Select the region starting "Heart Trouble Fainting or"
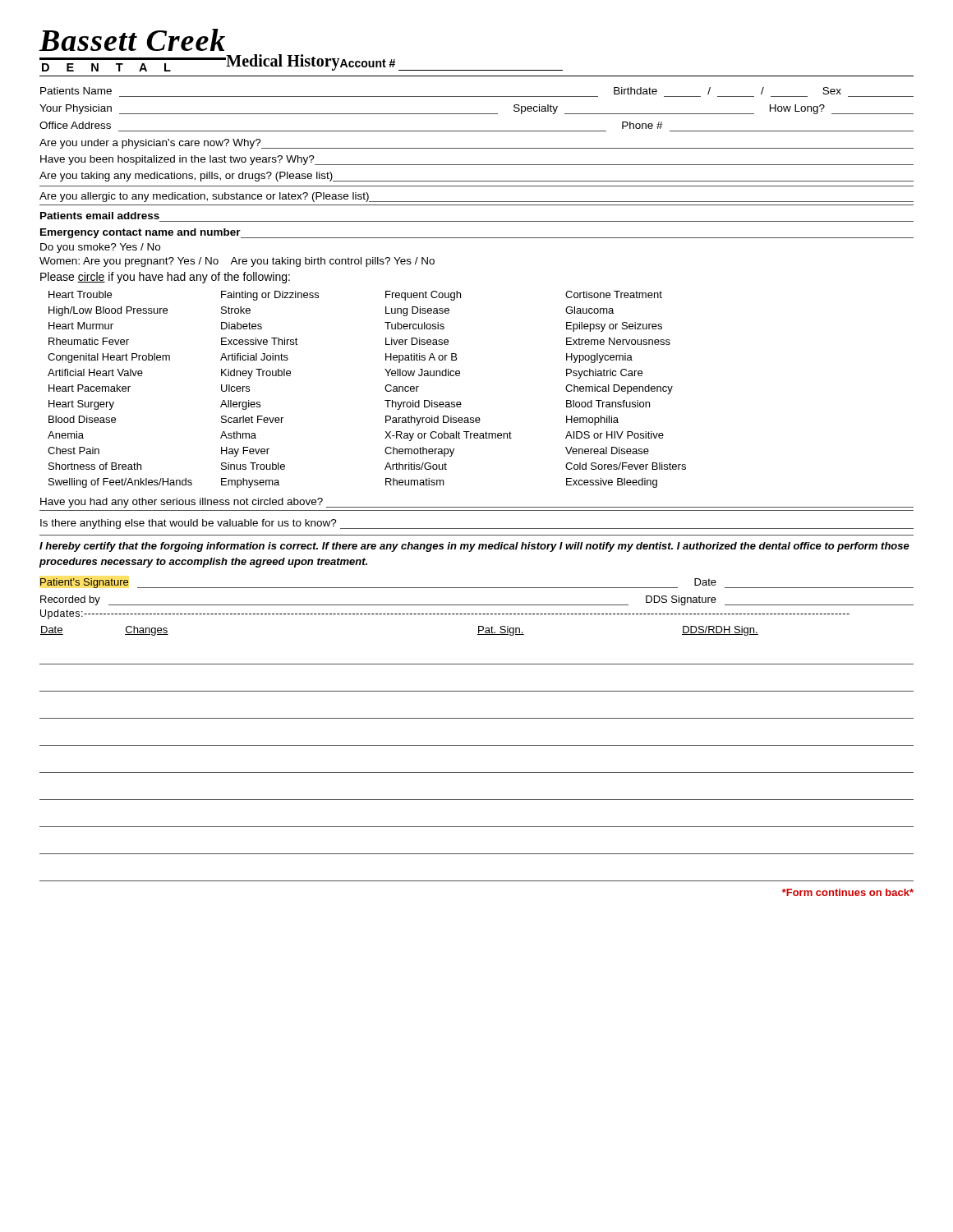This screenshot has width=953, height=1232. coord(397,388)
